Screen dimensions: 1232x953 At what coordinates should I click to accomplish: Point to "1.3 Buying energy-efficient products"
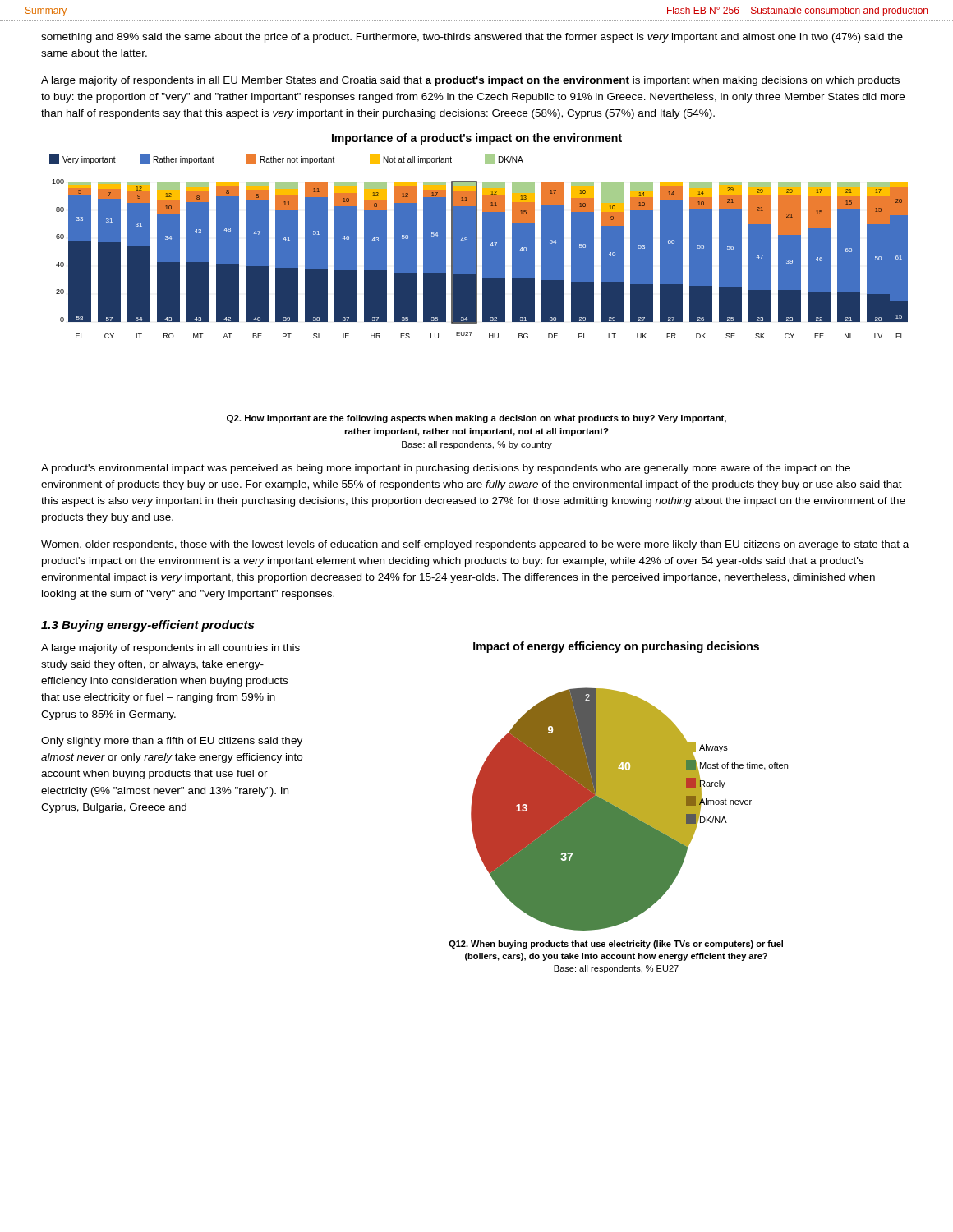click(148, 624)
